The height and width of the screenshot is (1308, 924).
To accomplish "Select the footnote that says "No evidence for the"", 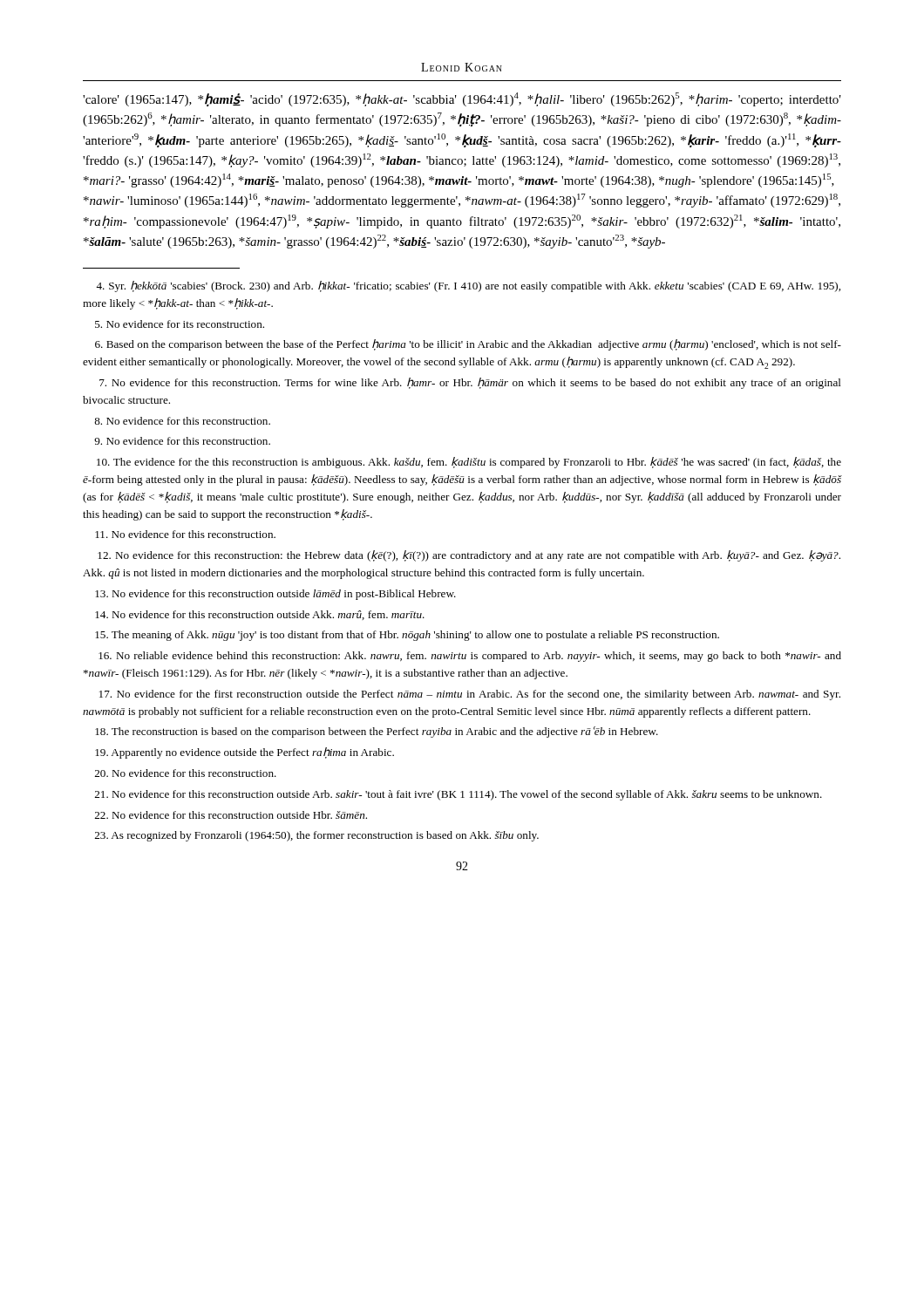I will (x=462, y=702).
